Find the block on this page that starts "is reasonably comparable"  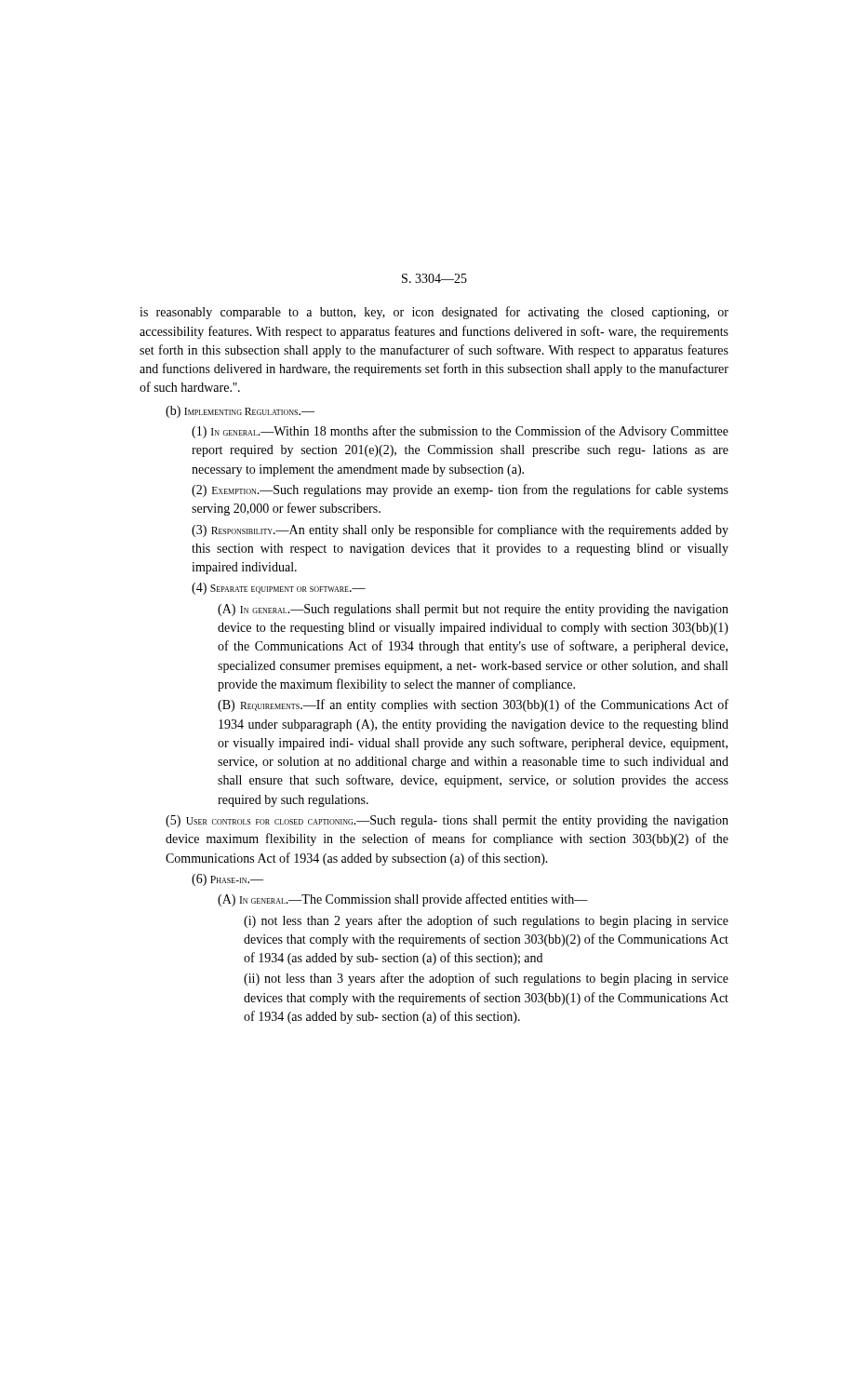[434, 351]
